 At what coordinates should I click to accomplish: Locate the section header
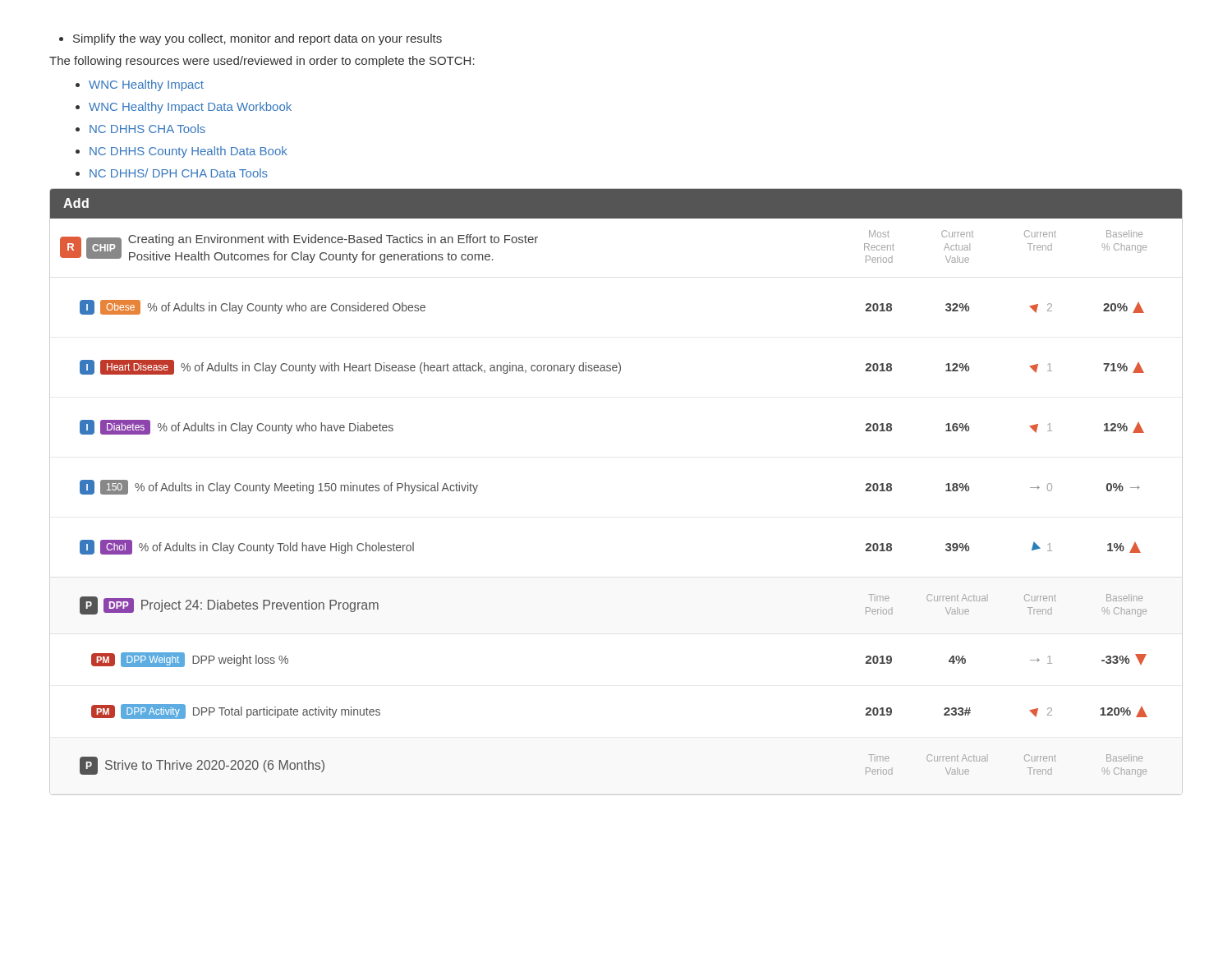(76, 203)
